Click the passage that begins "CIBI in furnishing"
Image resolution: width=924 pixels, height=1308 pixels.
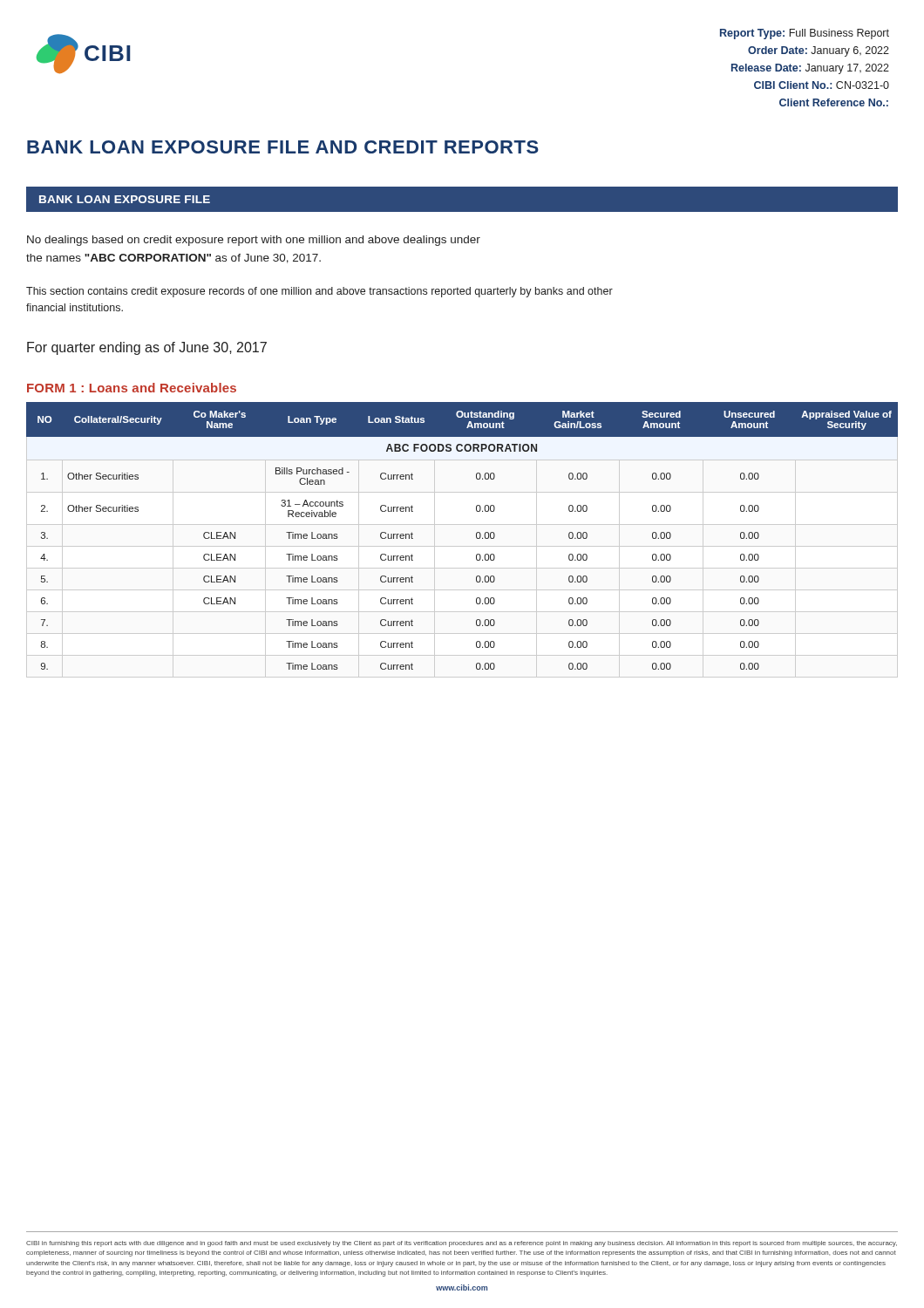pos(462,1258)
